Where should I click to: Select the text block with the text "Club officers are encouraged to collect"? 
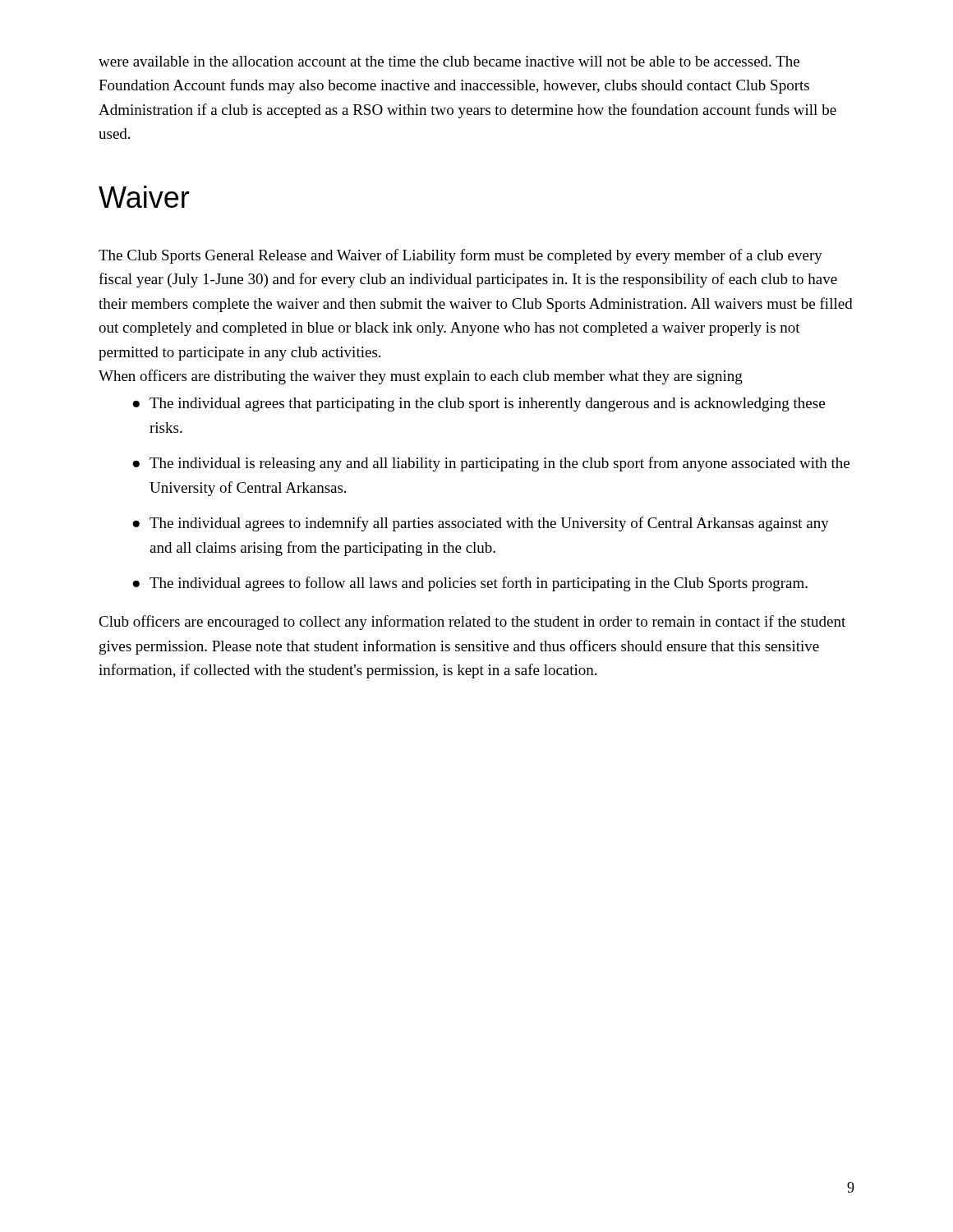tap(472, 646)
